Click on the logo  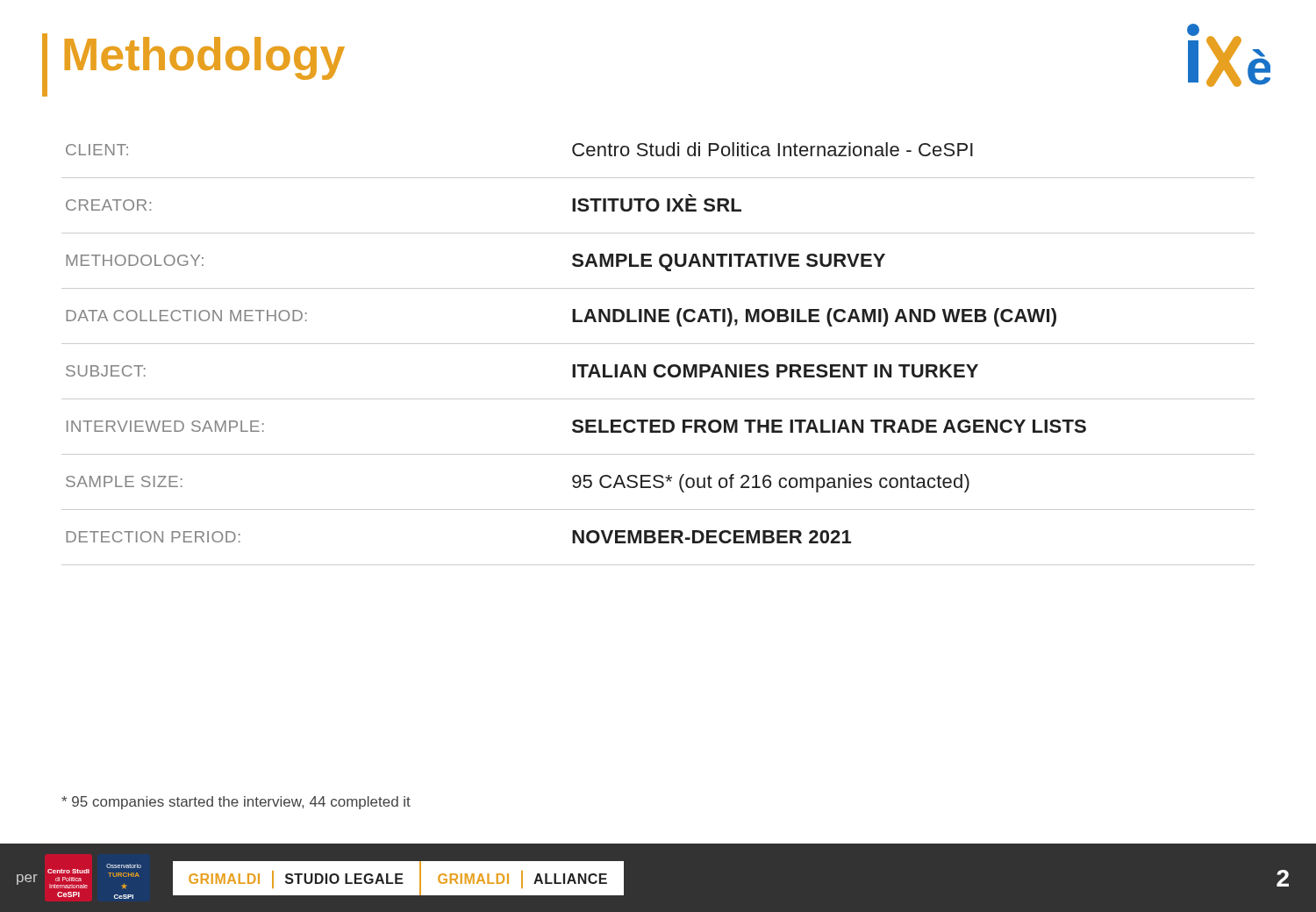pos(1222,58)
